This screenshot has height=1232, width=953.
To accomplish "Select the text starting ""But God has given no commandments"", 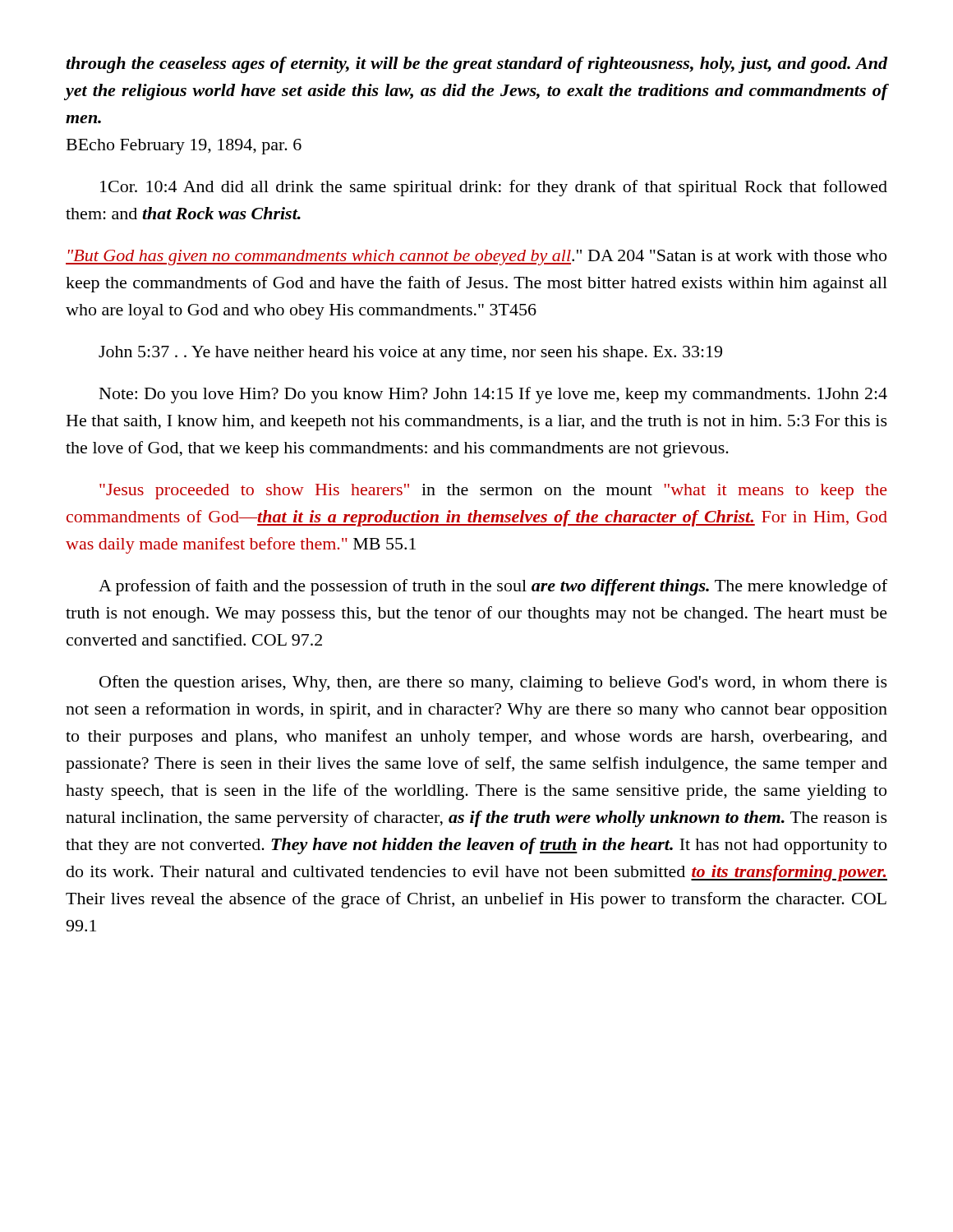I will [476, 282].
